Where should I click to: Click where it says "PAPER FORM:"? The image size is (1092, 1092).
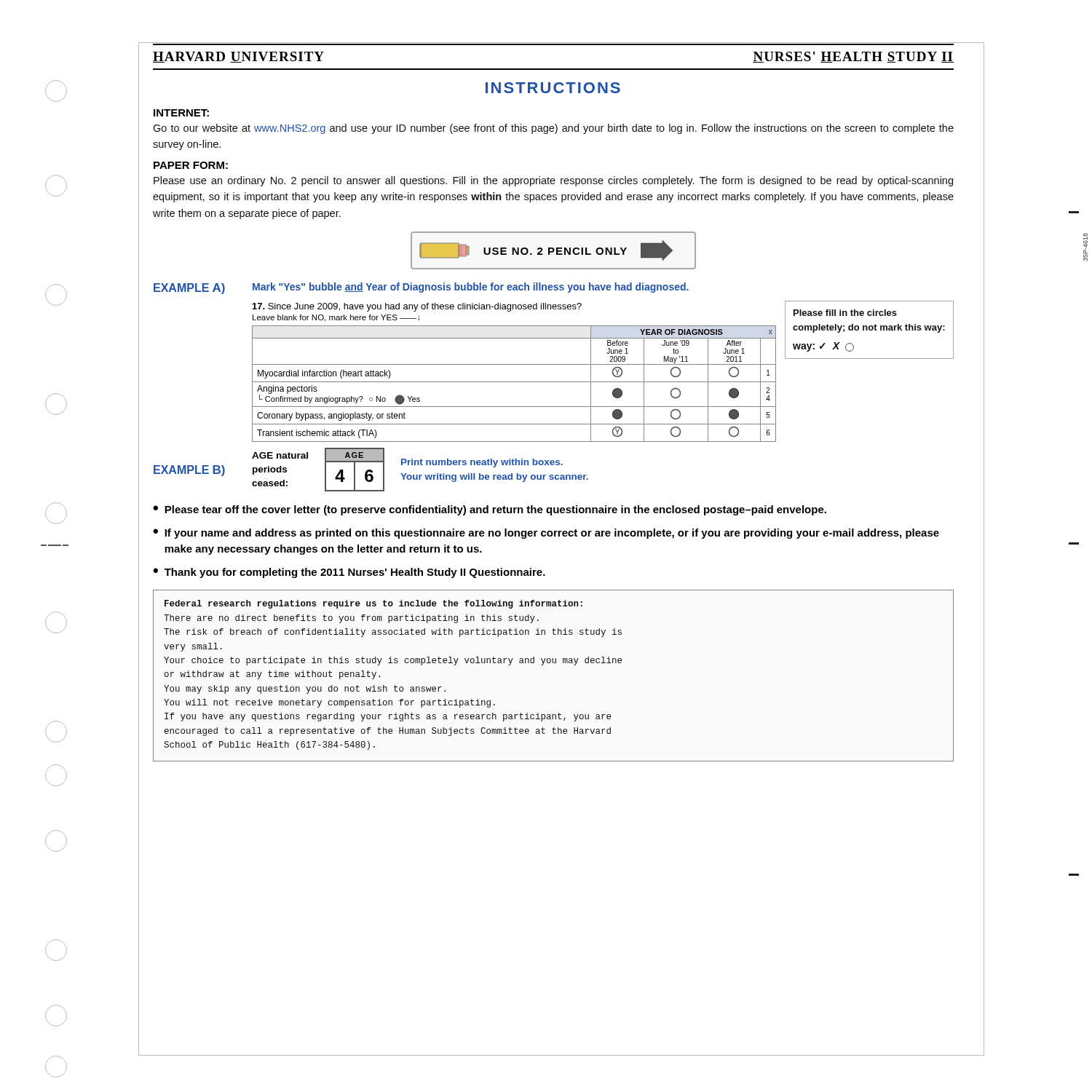coord(191,165)
